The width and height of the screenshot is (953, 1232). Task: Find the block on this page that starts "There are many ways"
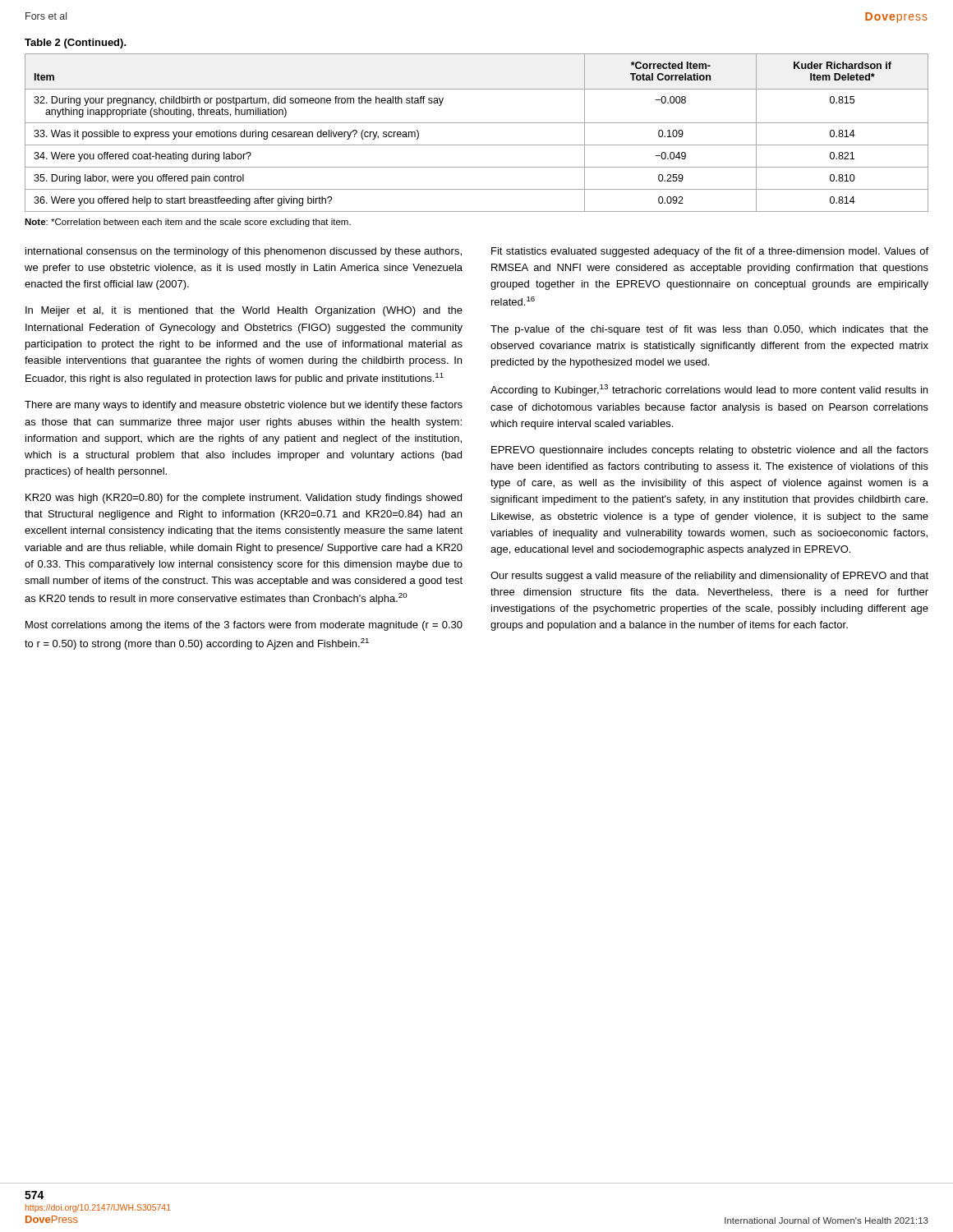(x=244, y=438)
